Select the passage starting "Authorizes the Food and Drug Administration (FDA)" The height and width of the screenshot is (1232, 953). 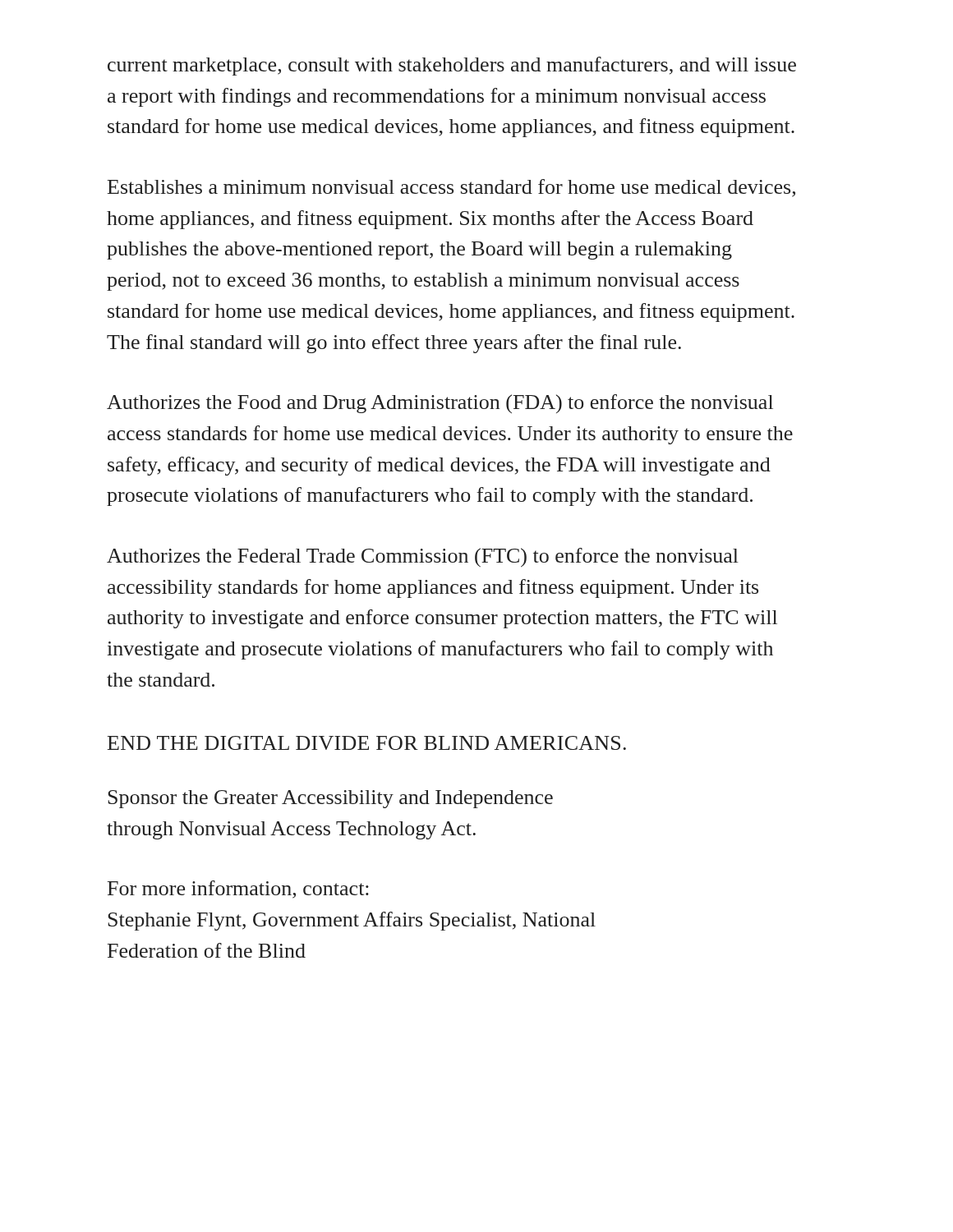(x=450, y=449)
